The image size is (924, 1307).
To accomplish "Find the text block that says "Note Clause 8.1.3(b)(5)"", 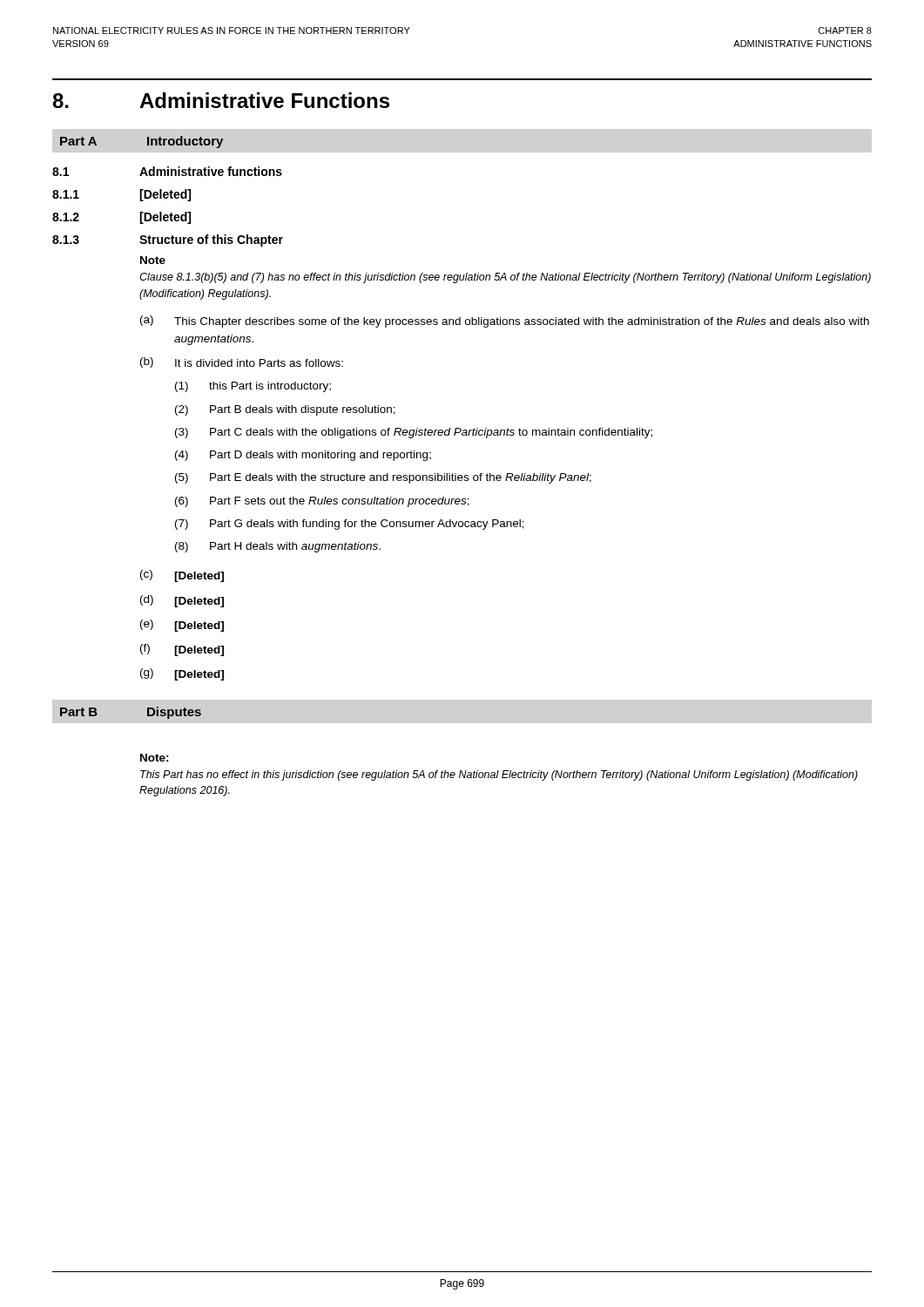I will [x=506, y=278].
